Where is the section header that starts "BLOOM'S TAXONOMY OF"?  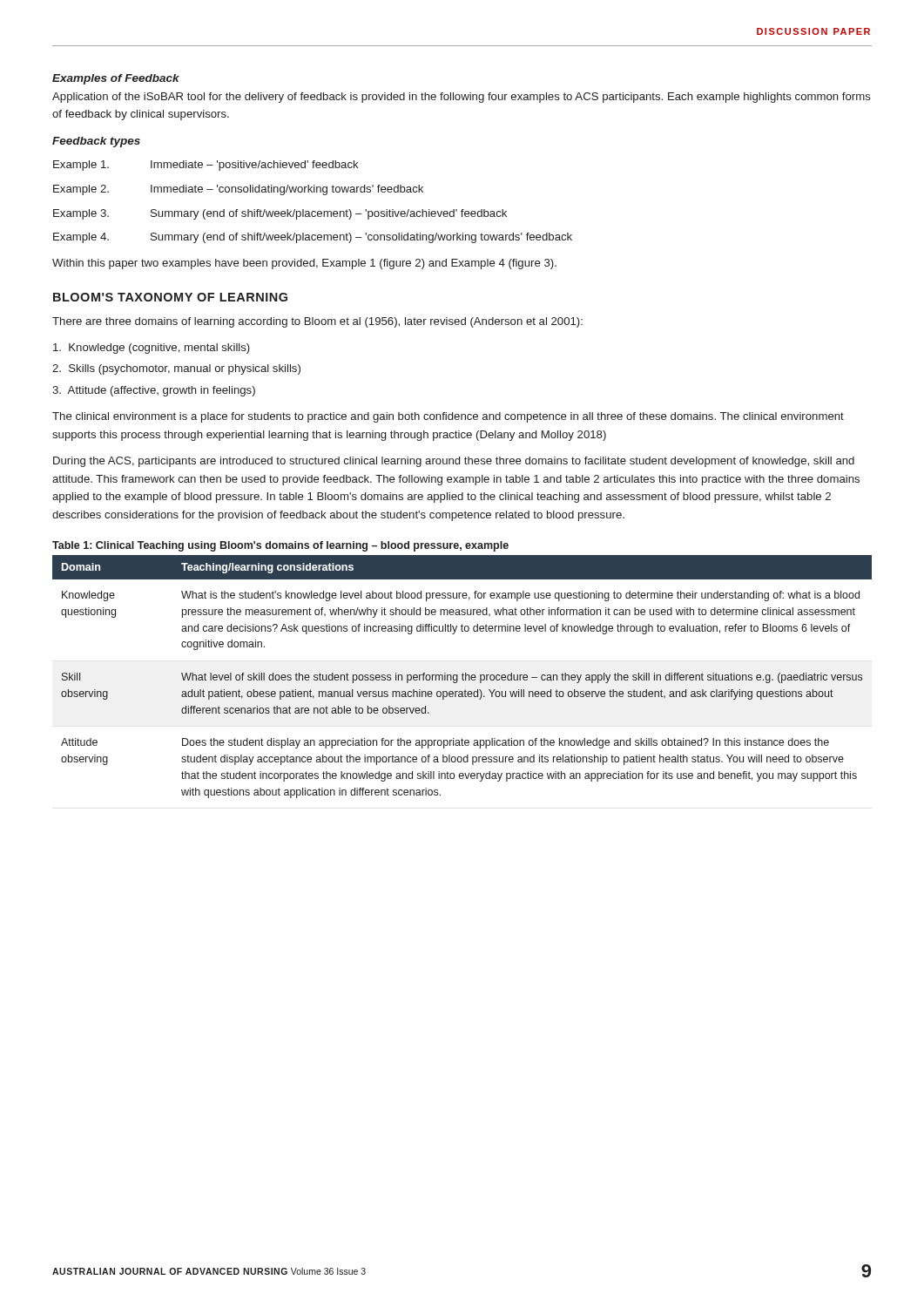coord(170,297)
